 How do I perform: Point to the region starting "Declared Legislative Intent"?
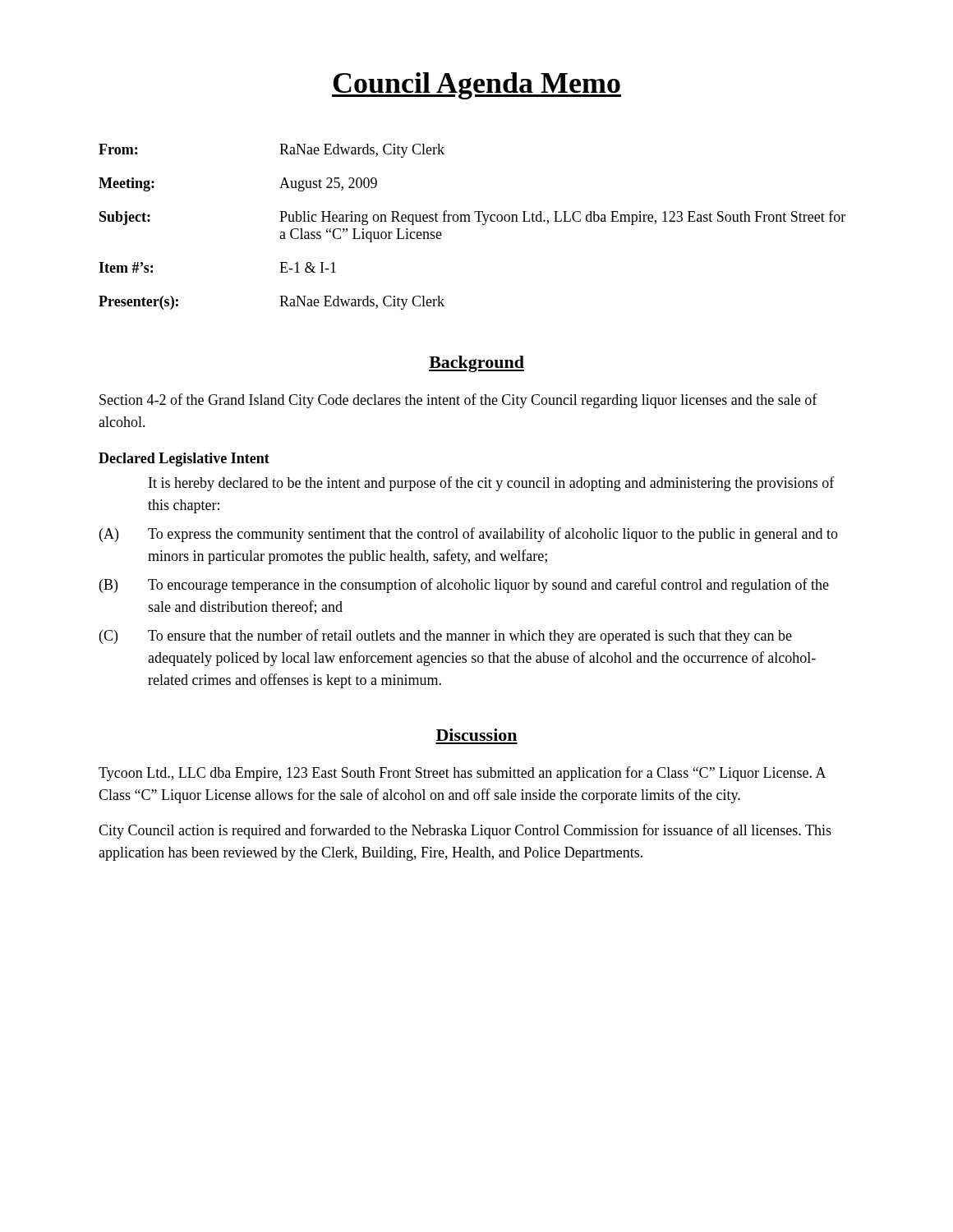[184, 458]
